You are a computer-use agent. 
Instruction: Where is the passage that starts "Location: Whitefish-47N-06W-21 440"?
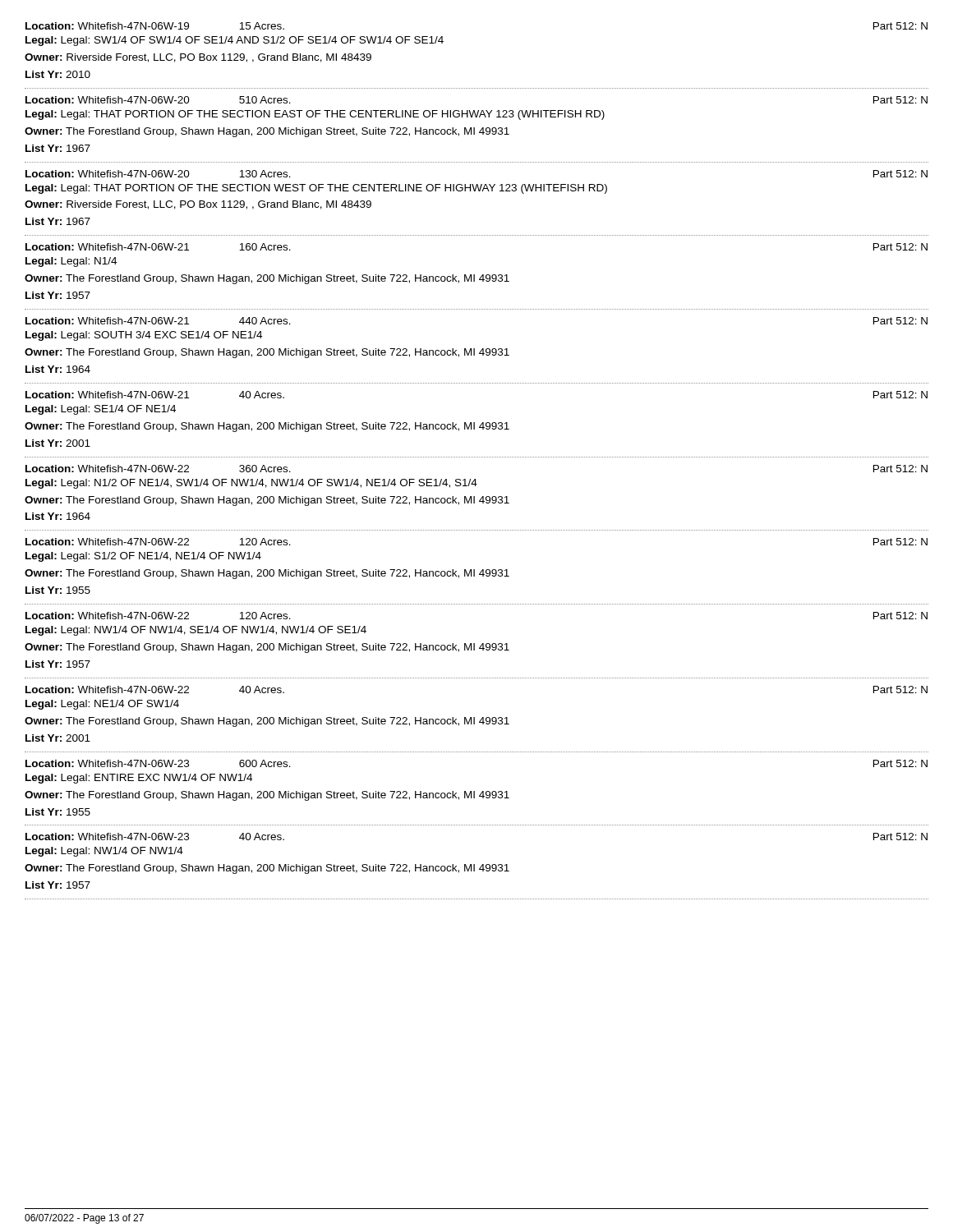476,347
